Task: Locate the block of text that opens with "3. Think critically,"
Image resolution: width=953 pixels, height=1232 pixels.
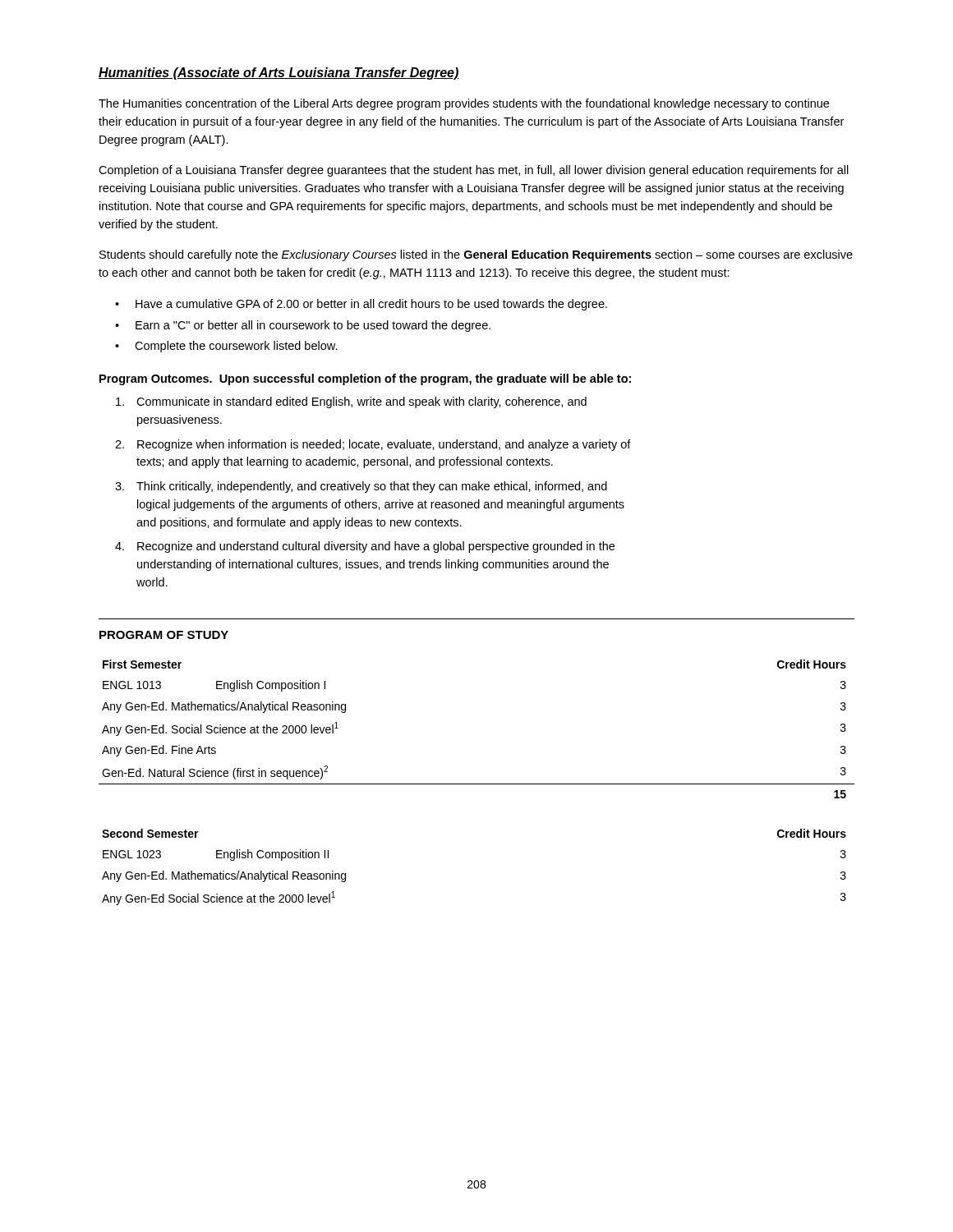Action: 370,505
